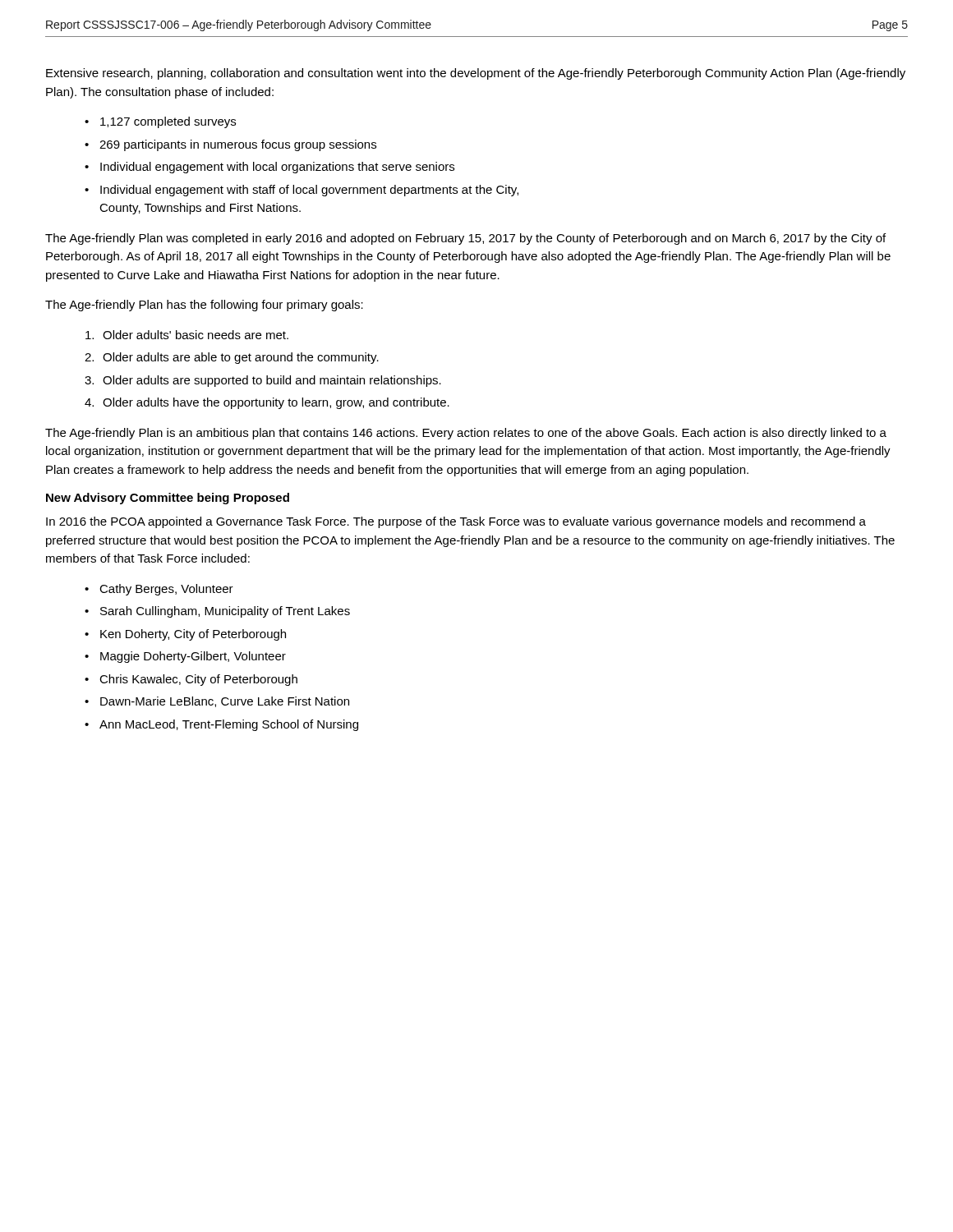The image size is (953, 1232).
Task: Find the block on this page that starts "The Age-friendly Plan was"
Action: tap(468, 256)
